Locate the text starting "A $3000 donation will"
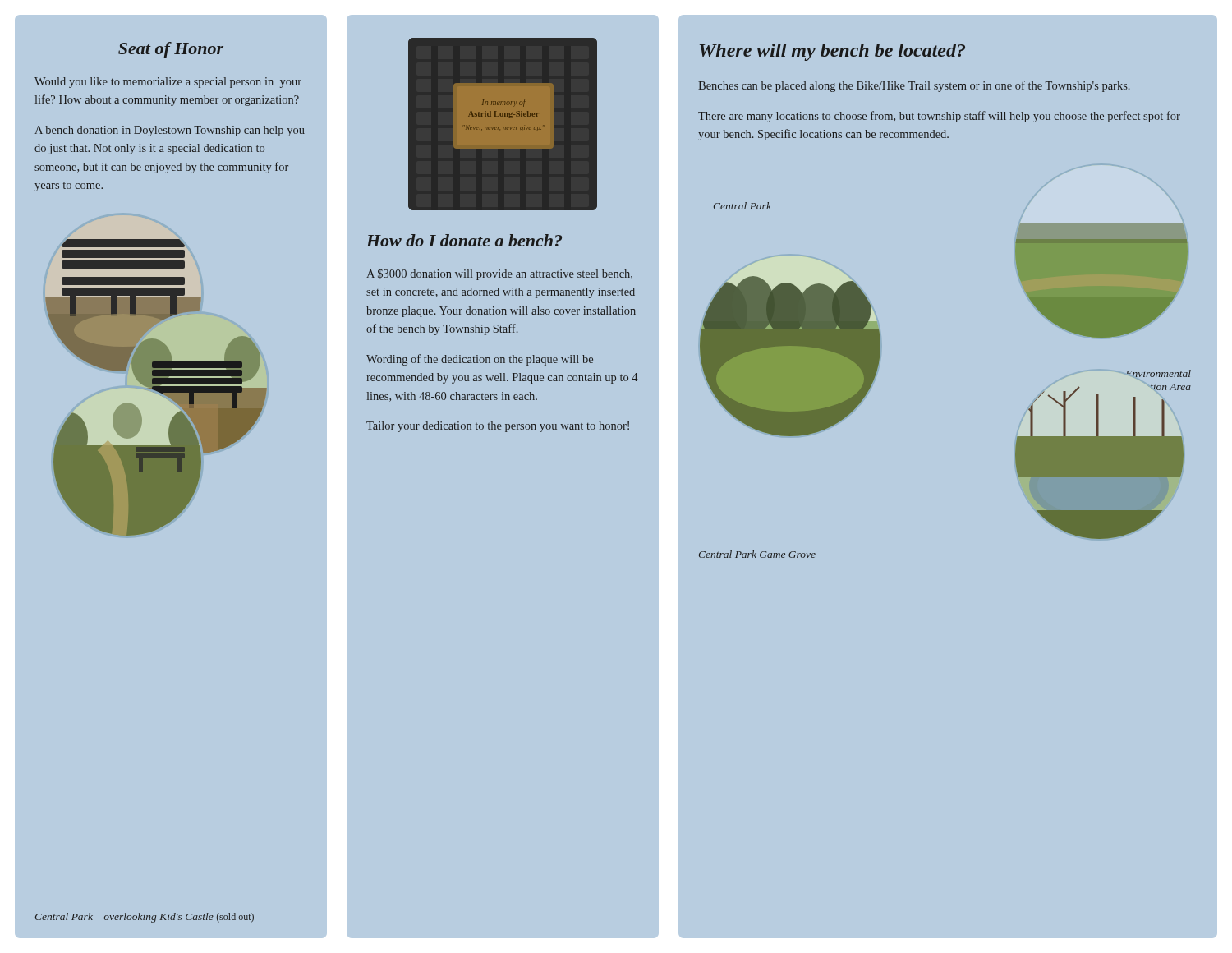Viewport: 1232px width, 953px height. (501, 301)
